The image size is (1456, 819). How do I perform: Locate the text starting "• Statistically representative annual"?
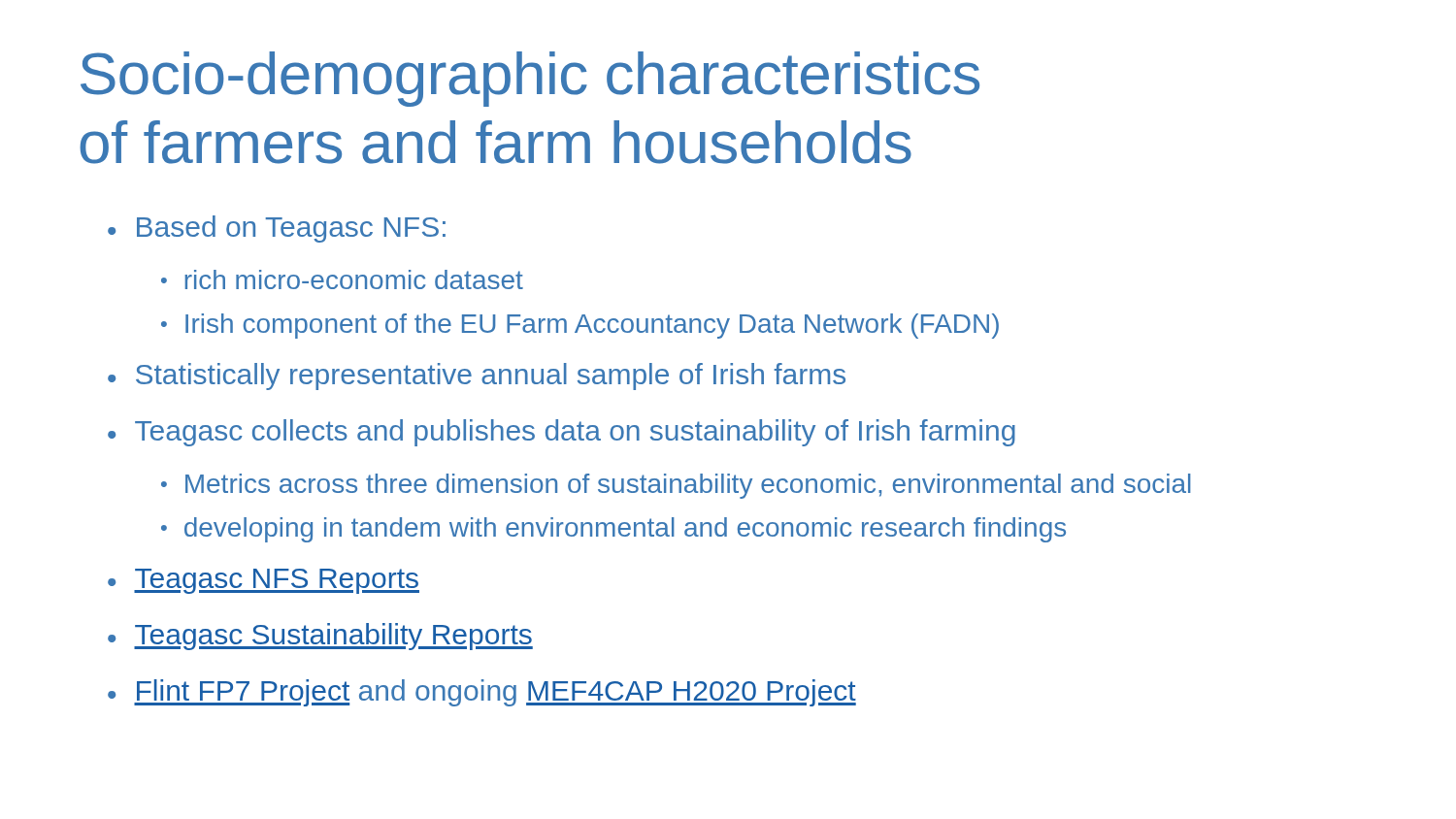pos(477,376)
